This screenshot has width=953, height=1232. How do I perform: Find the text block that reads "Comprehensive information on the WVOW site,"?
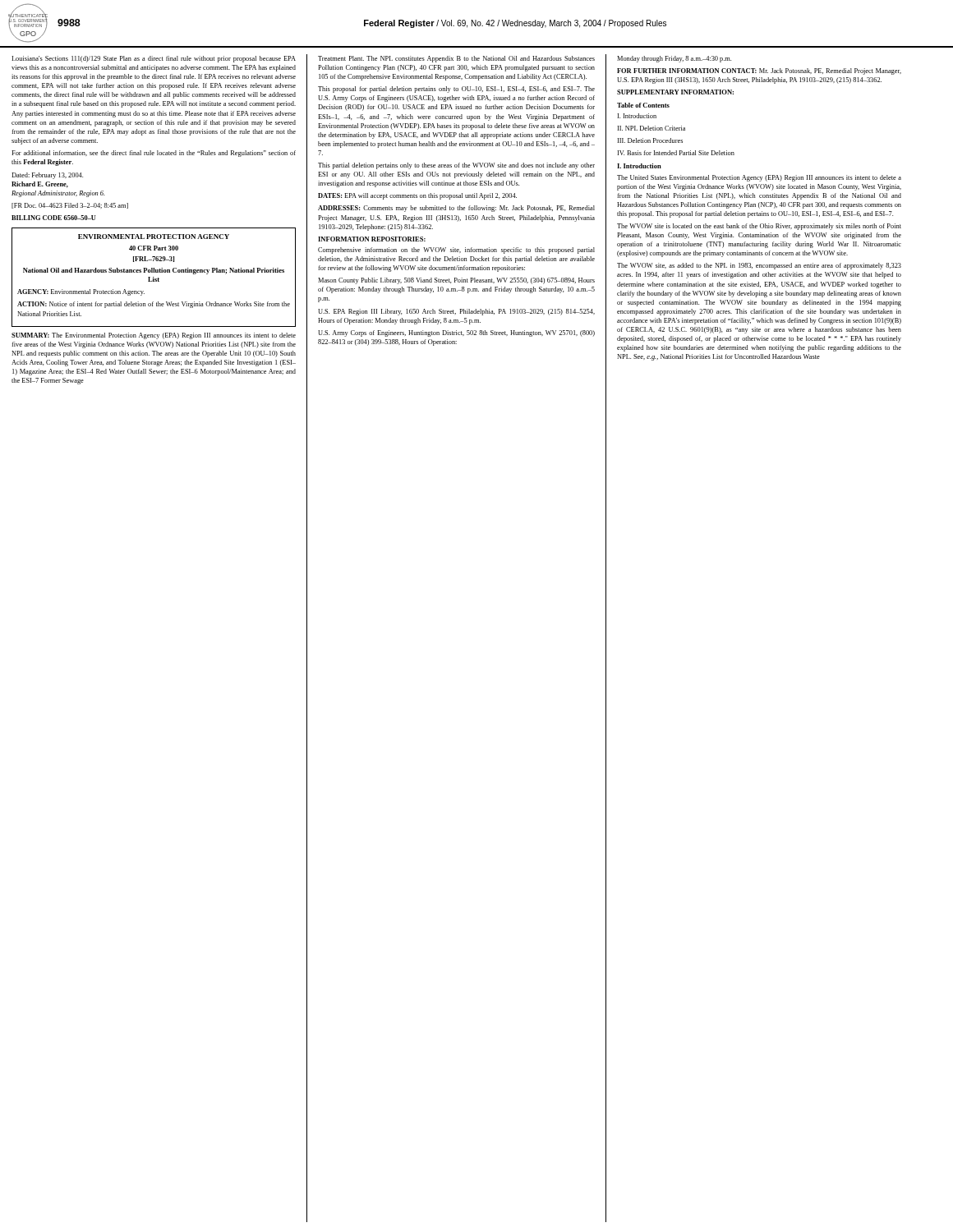[456, 296]
